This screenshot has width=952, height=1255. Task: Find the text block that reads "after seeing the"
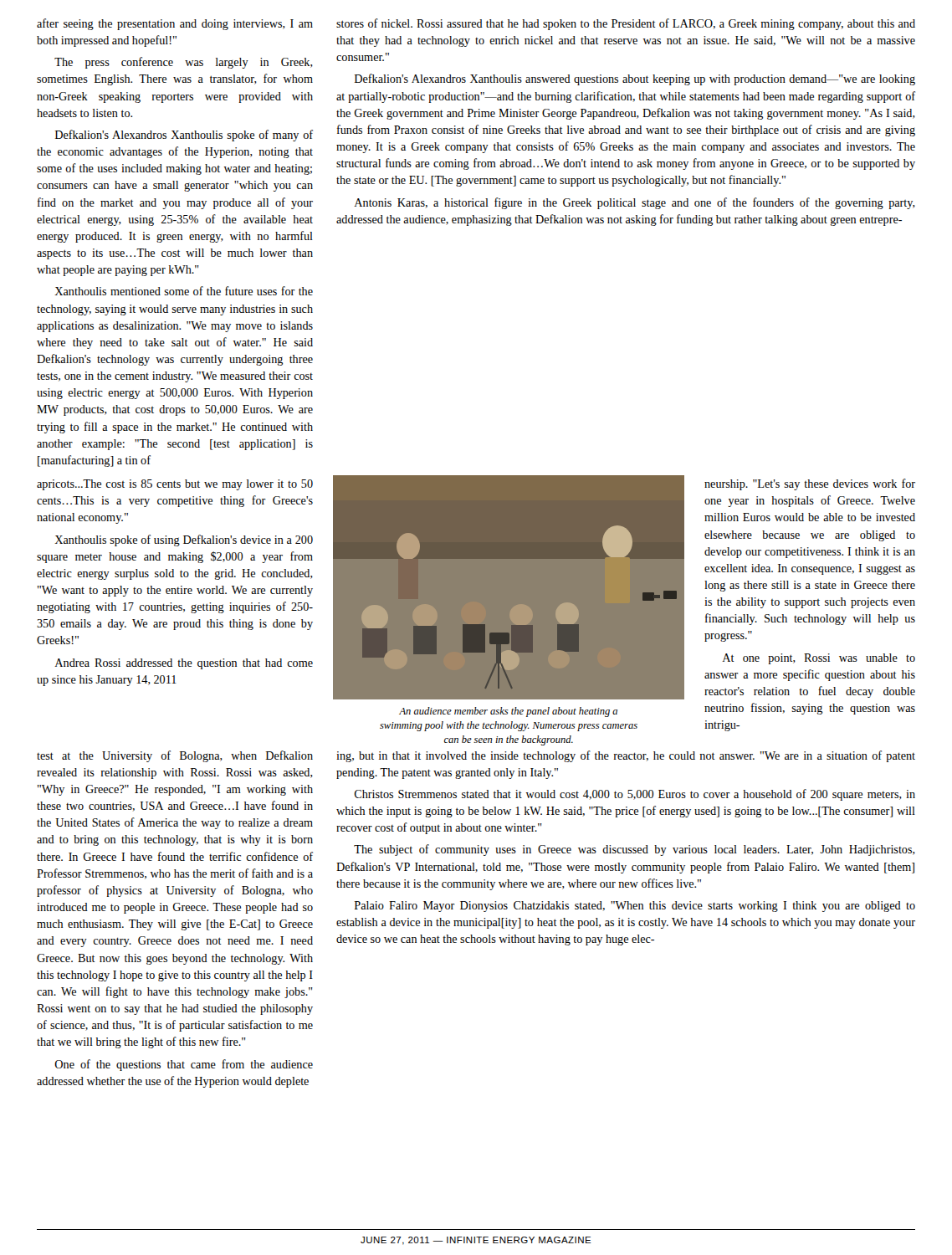tap(175, 242)
